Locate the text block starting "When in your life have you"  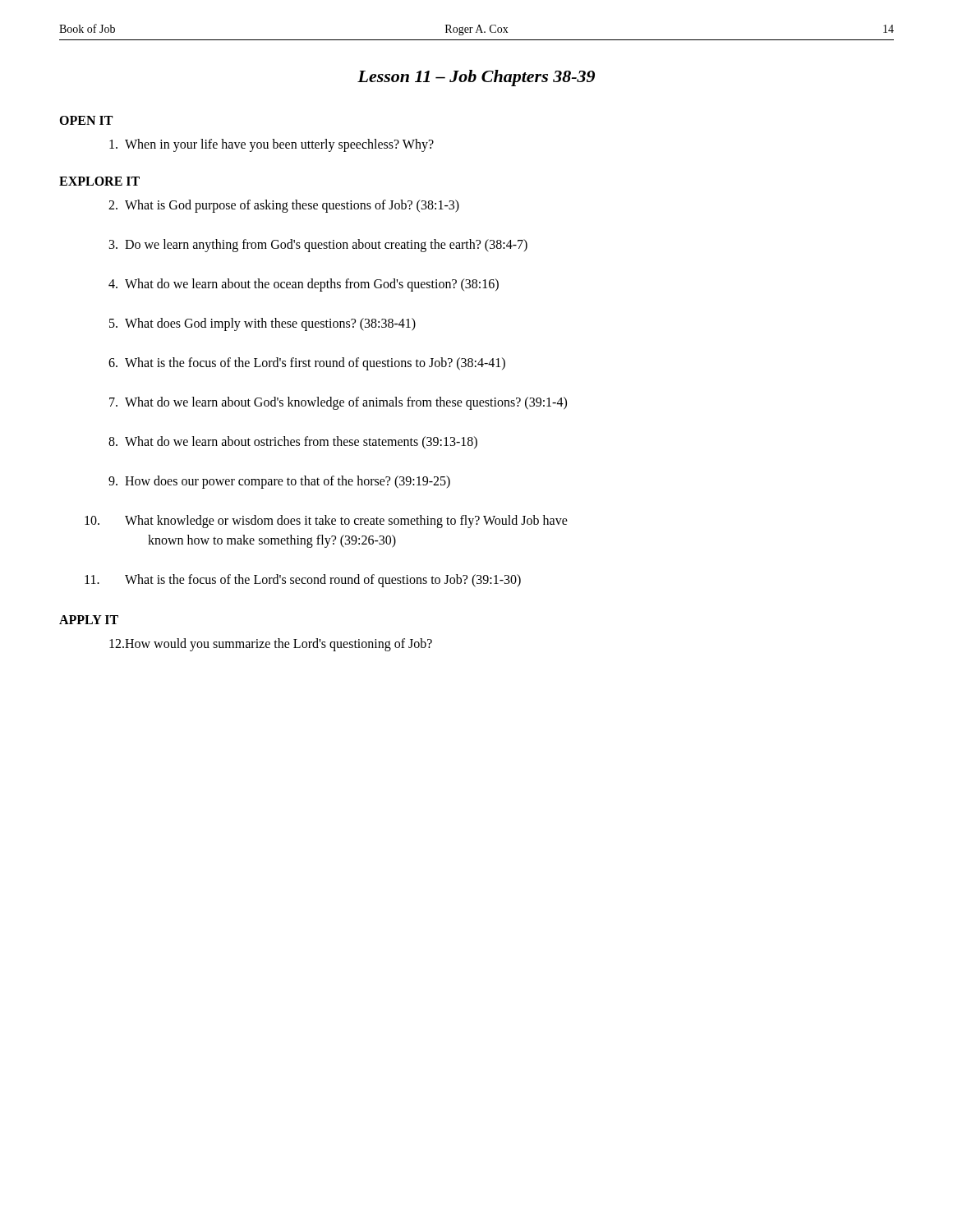click(272, 145)
